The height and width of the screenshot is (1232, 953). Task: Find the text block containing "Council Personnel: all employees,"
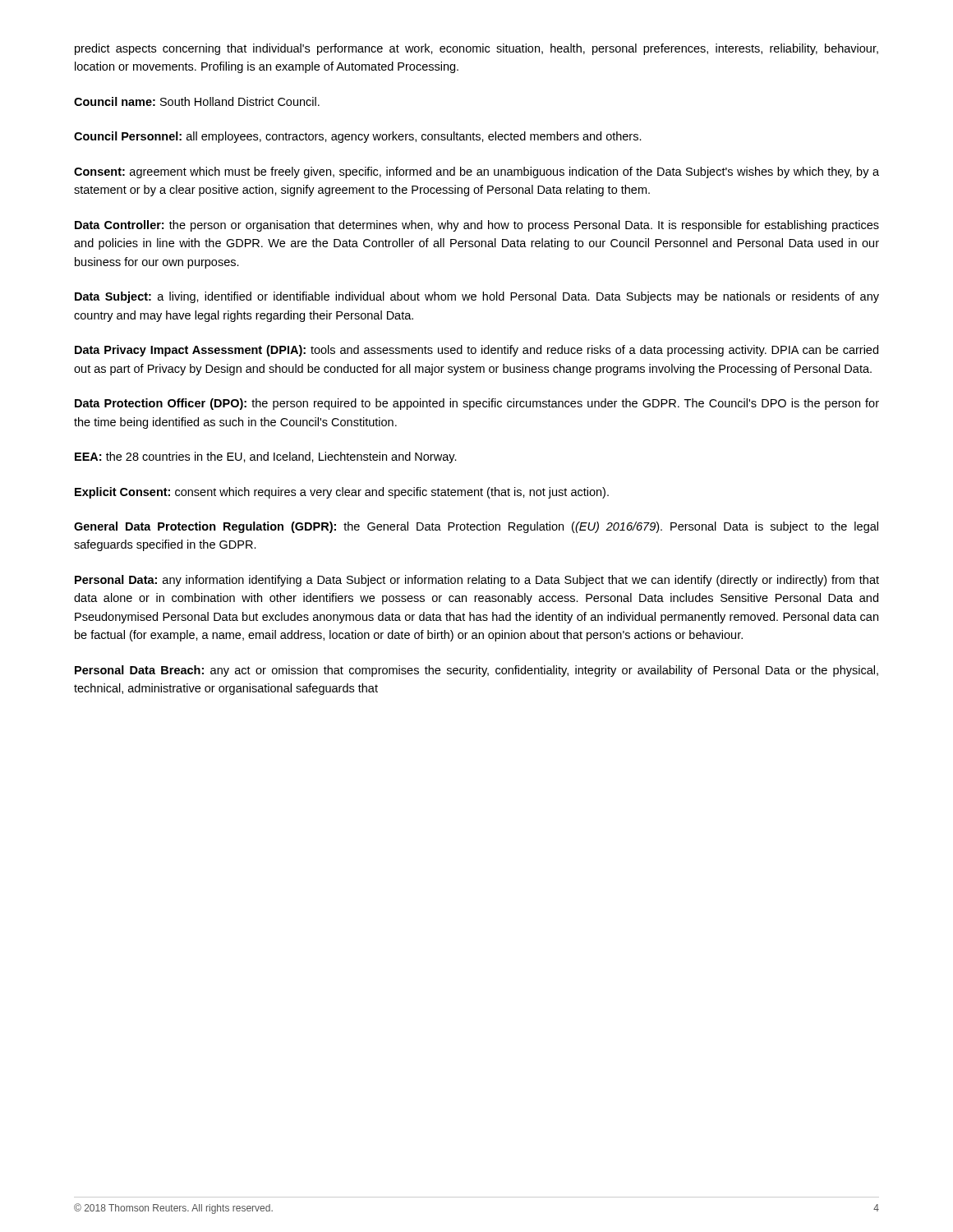[x=358, y=137]
